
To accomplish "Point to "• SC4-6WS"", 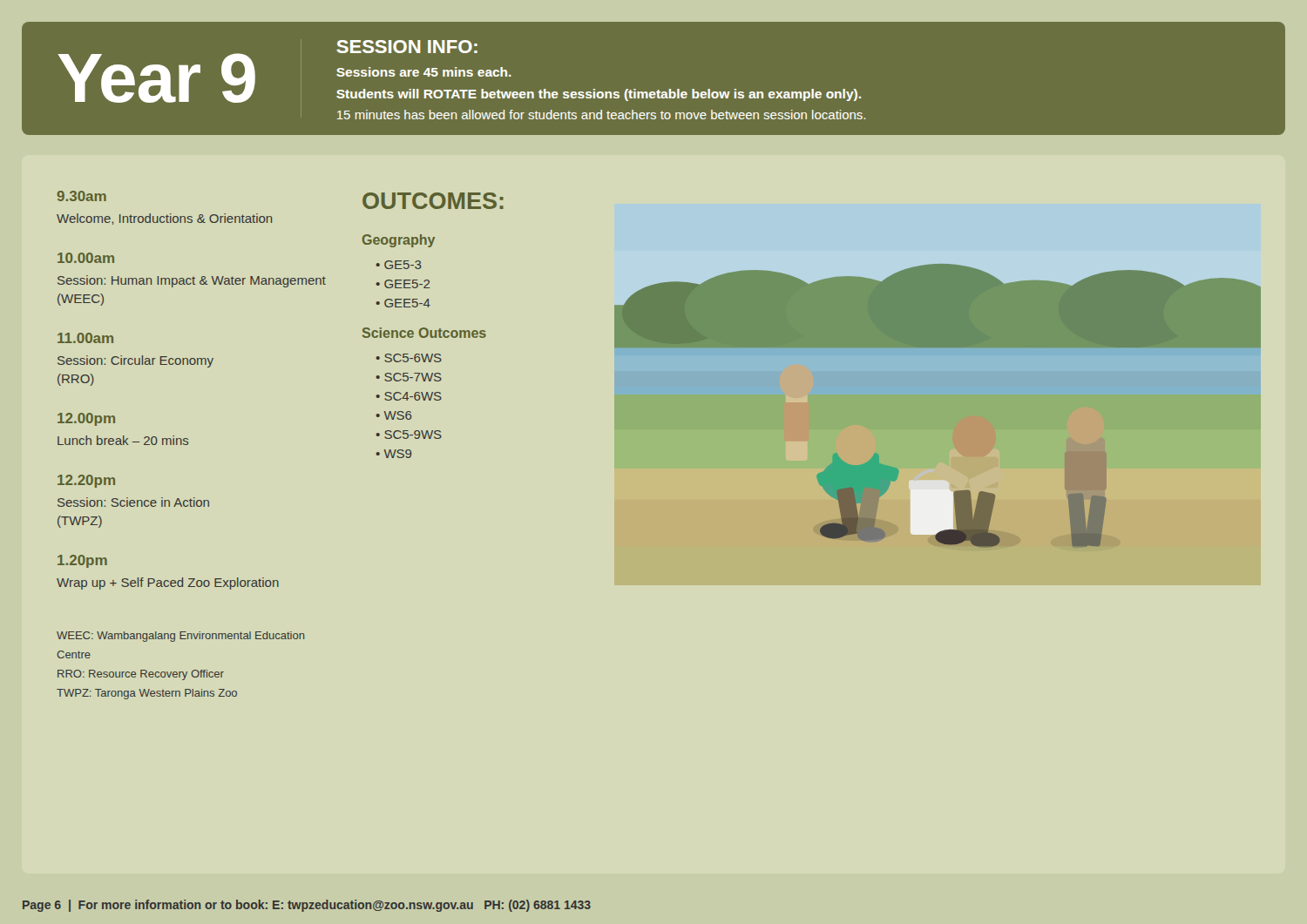I will (x=409, y=396).
